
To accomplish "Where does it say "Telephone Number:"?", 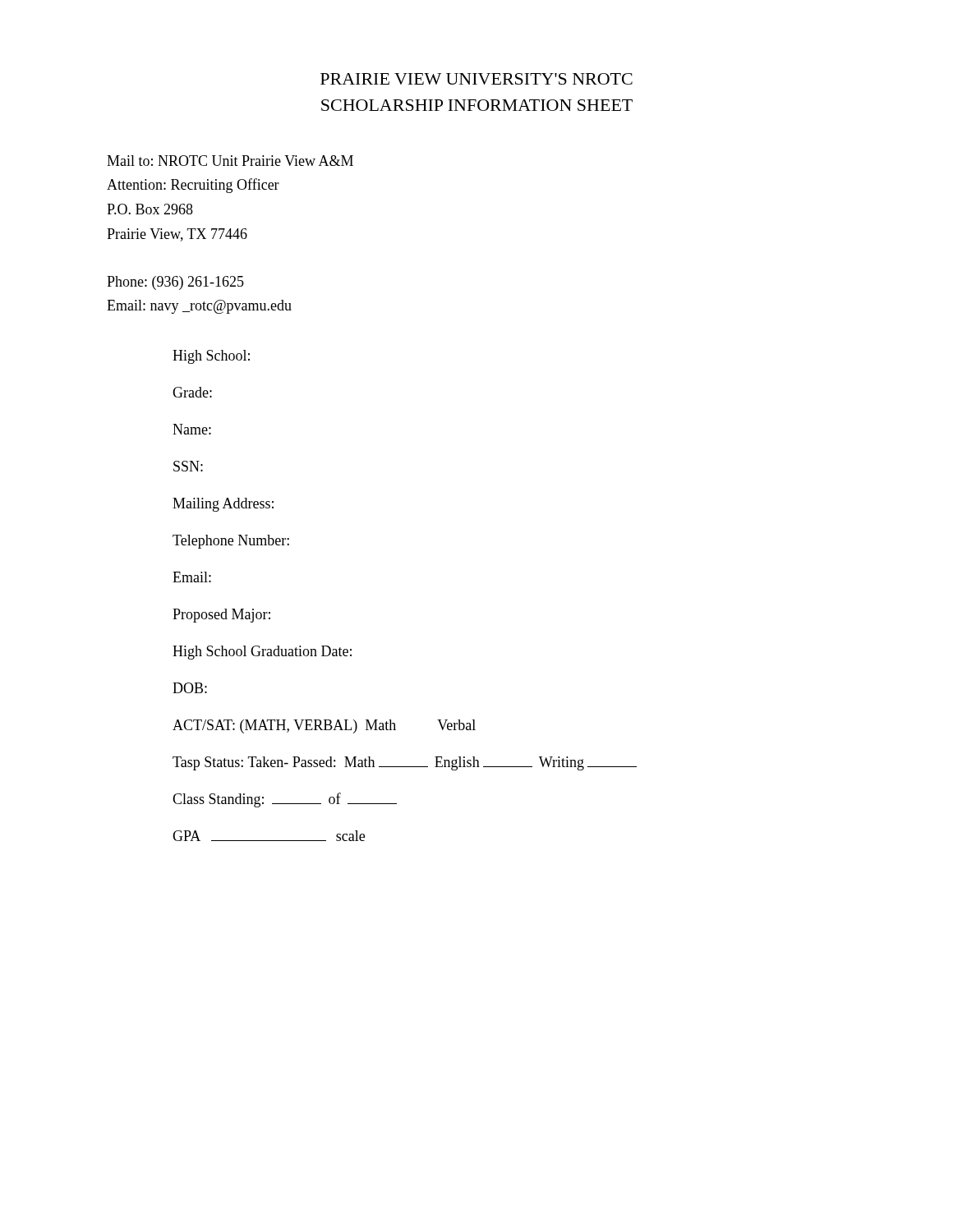I will [231, 540].
